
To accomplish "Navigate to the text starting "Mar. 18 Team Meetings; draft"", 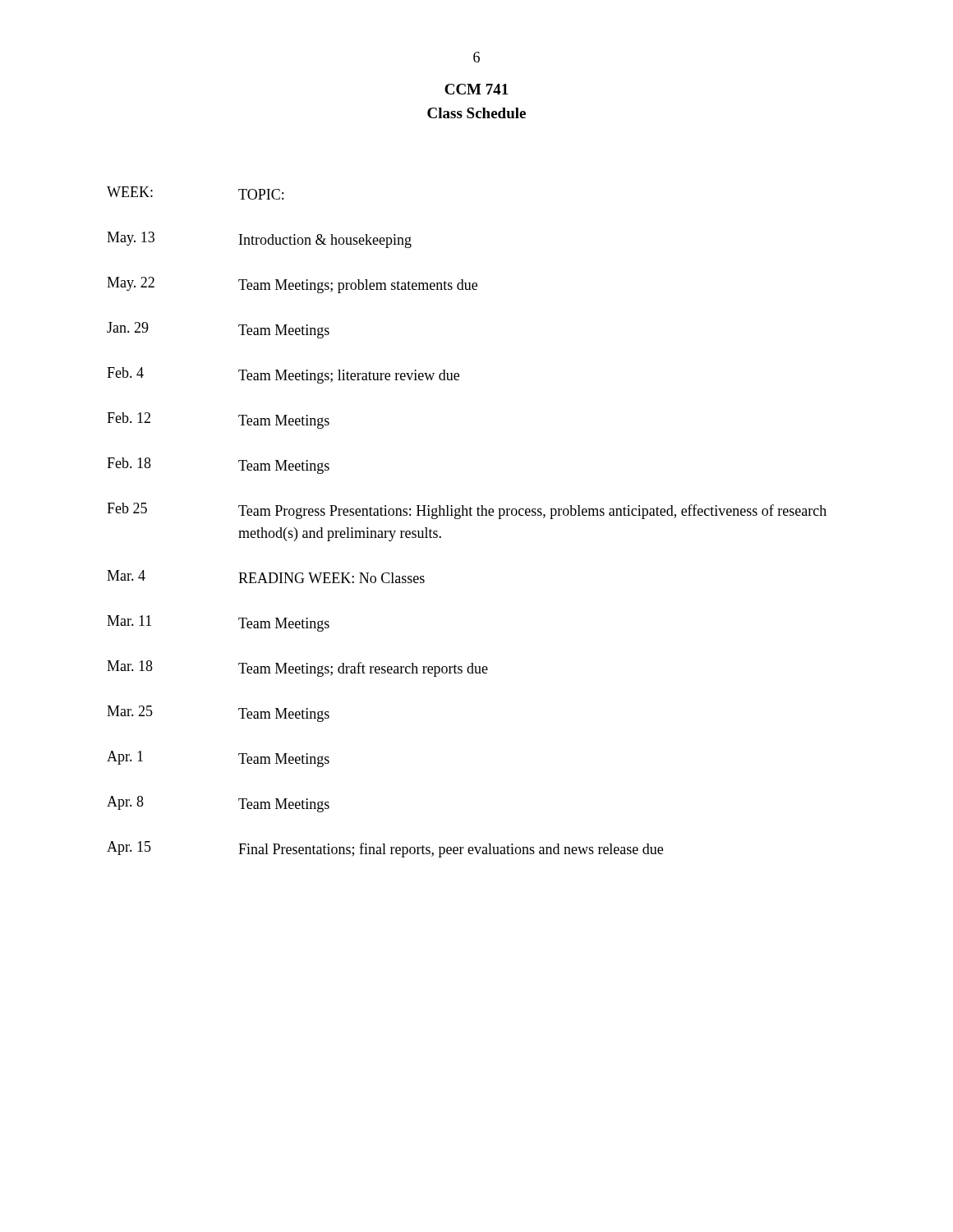I will (489, 669).
